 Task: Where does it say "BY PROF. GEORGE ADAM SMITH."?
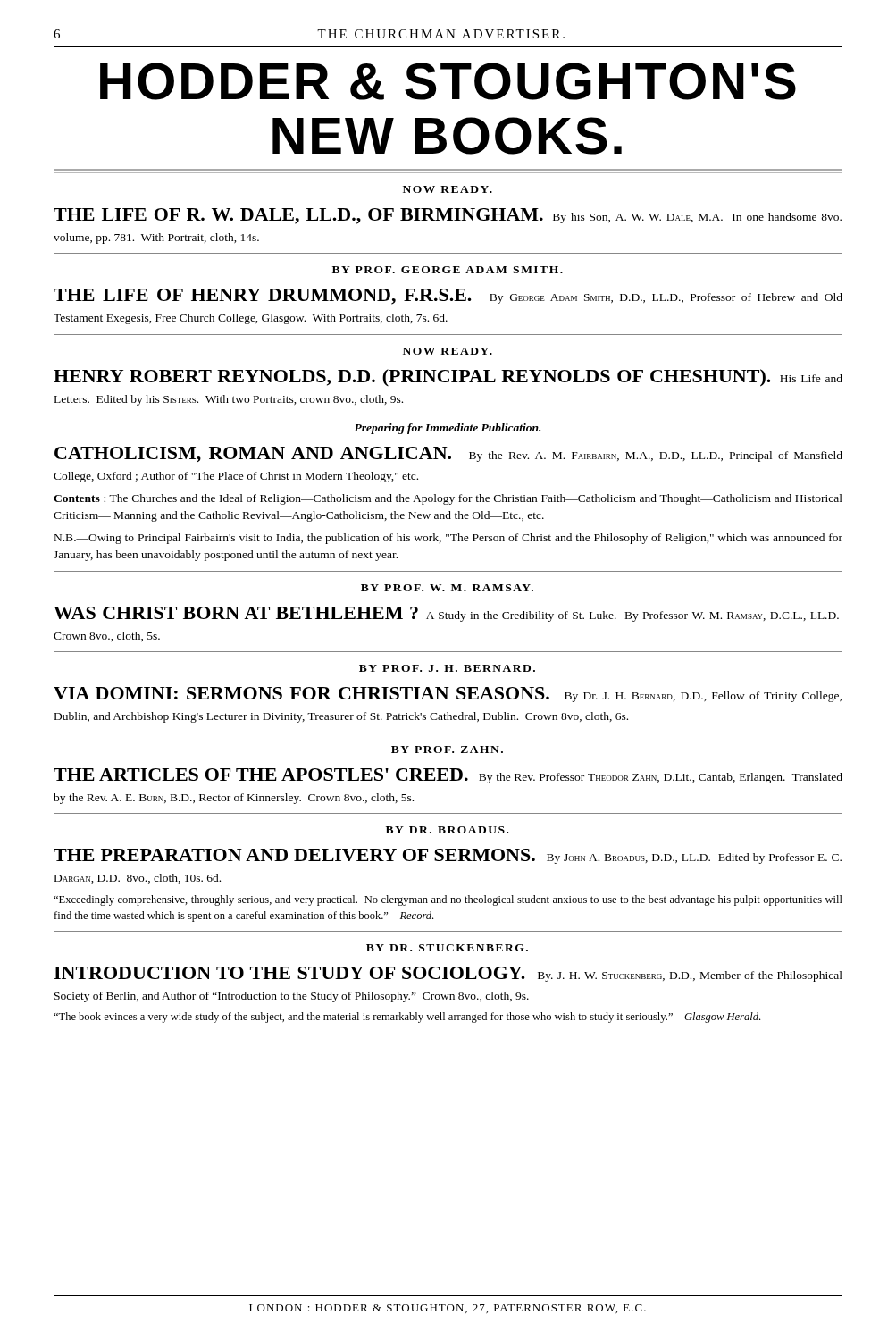coord(448,270)
